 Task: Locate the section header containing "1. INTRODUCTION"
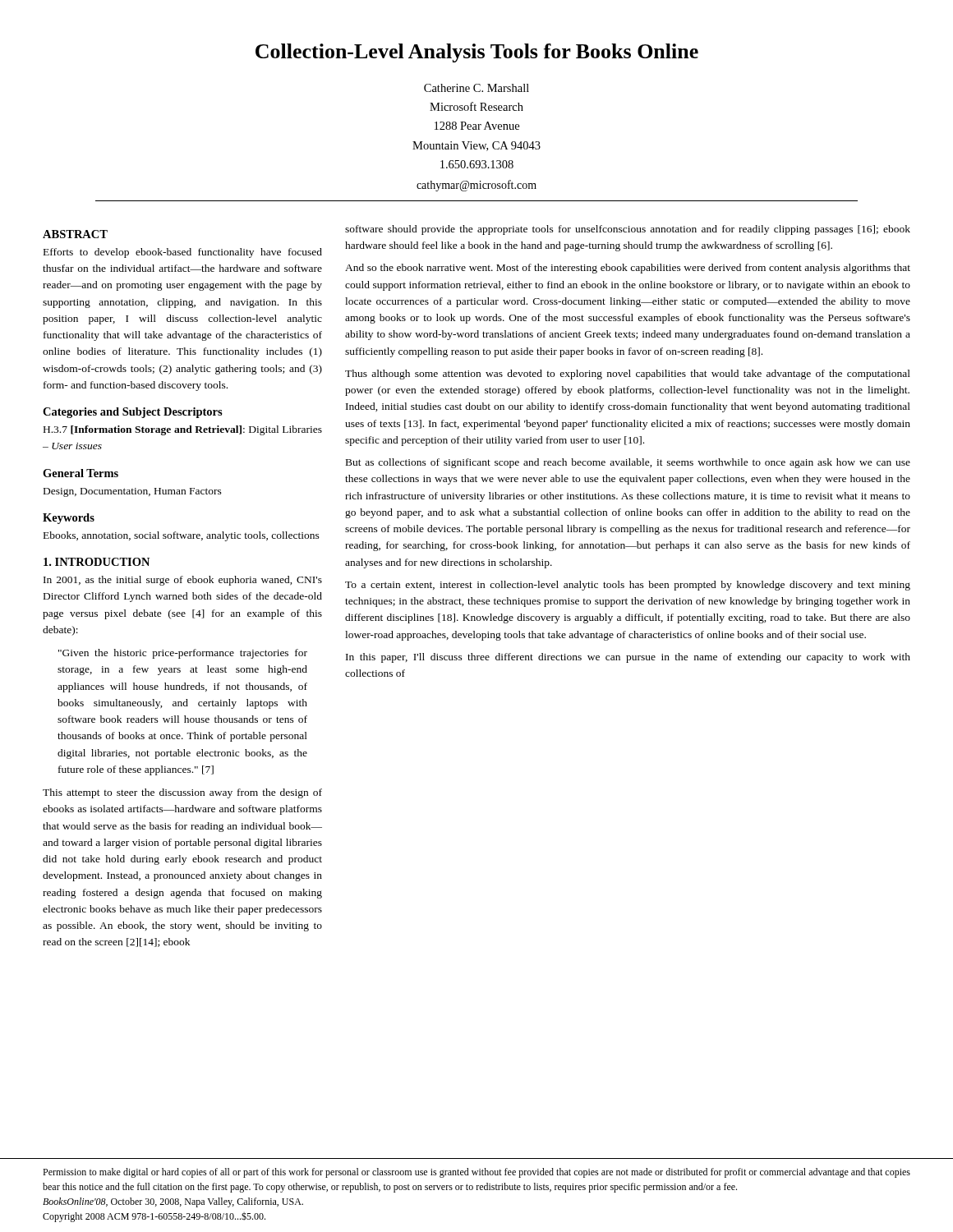(x=96, y=562)
